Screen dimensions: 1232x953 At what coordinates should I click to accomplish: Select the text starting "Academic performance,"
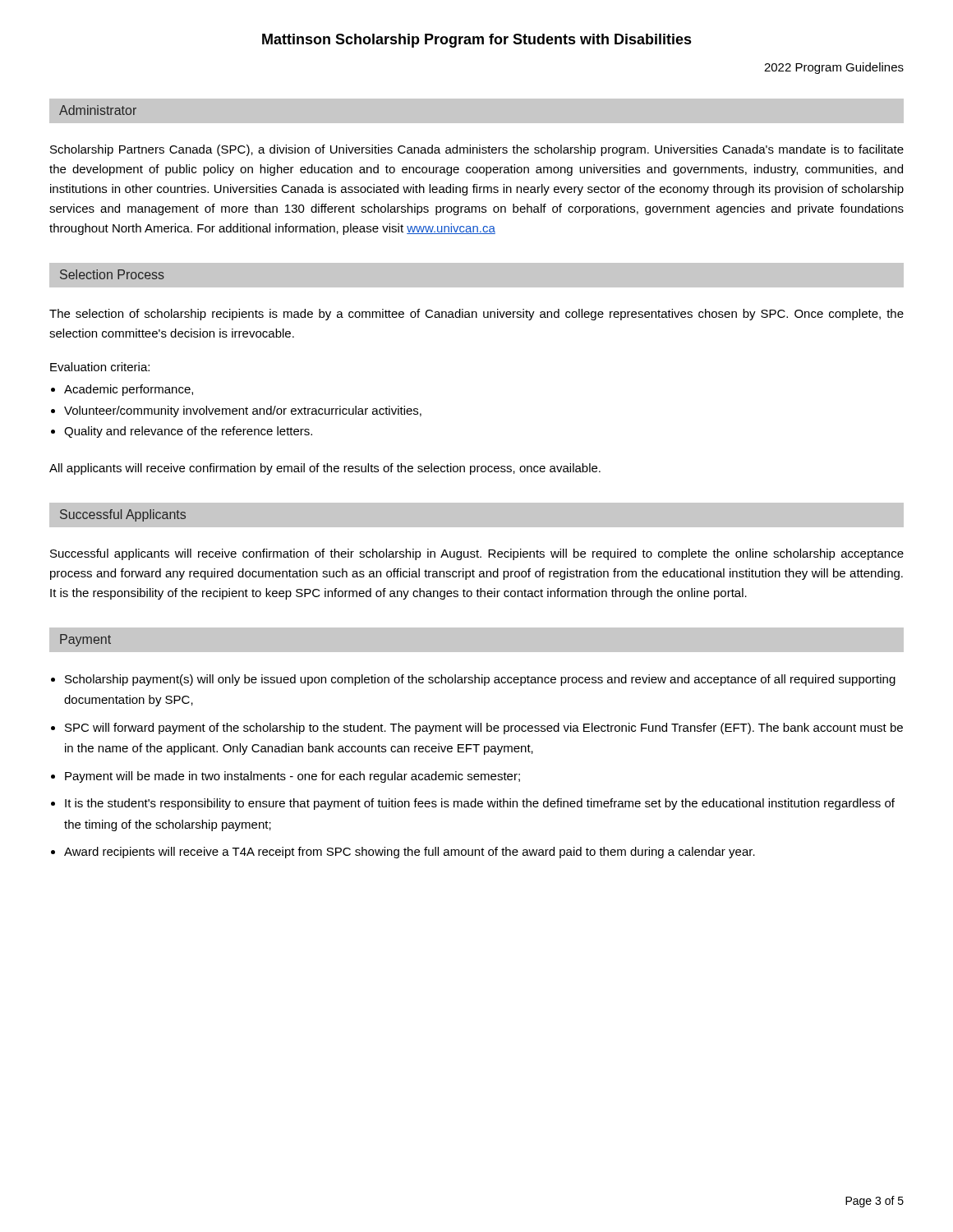(x=129, y=389)
